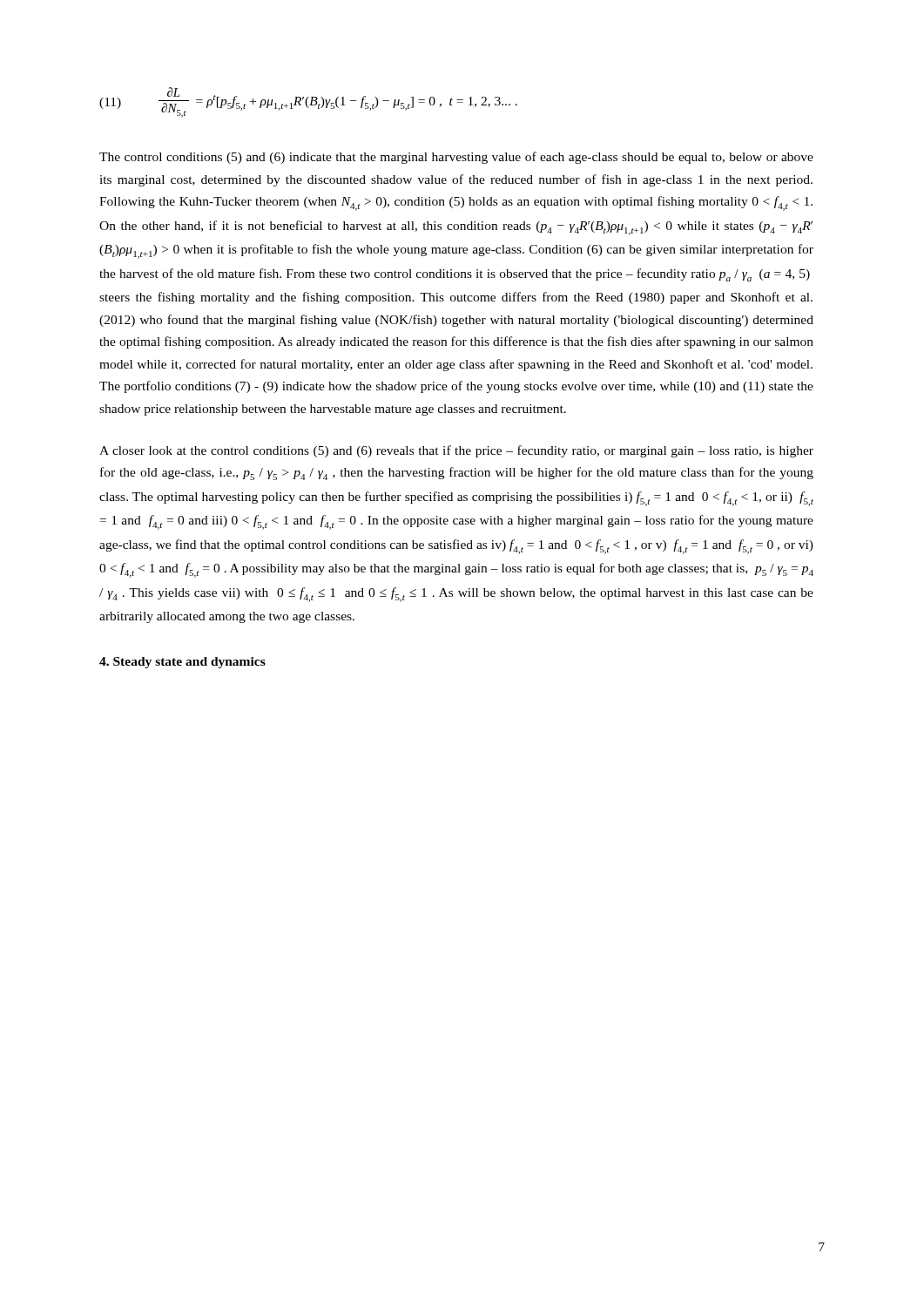Select the passage starting "4. Steady state and"
The height and width of the screenshot is (1307, 924).
pos(182,661)
